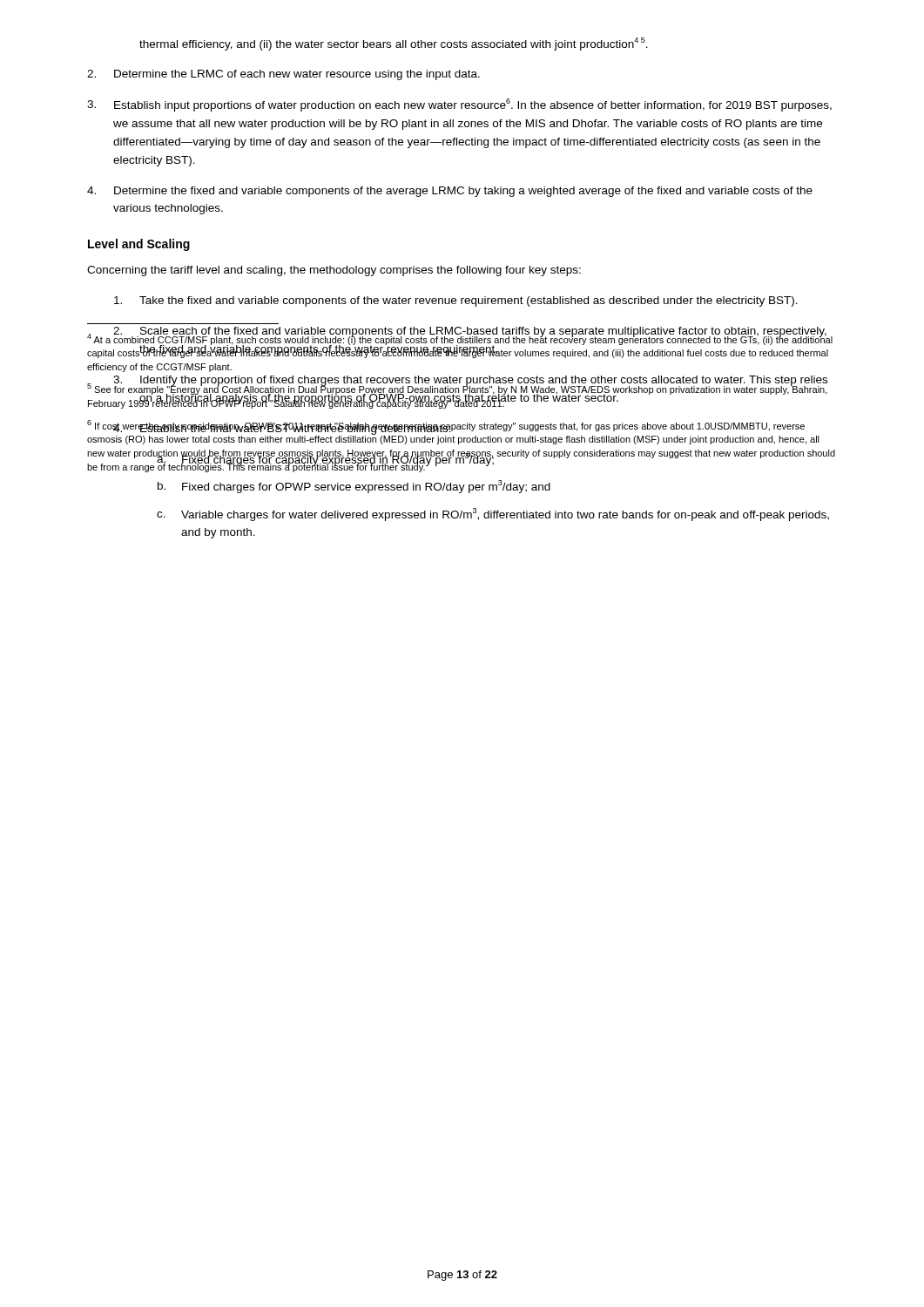Viewport: 924px width, 1307px height.
Task: Navigate to the passage starting "3. Identify the proportion of fixed charges that"
Action: (475, 389)
